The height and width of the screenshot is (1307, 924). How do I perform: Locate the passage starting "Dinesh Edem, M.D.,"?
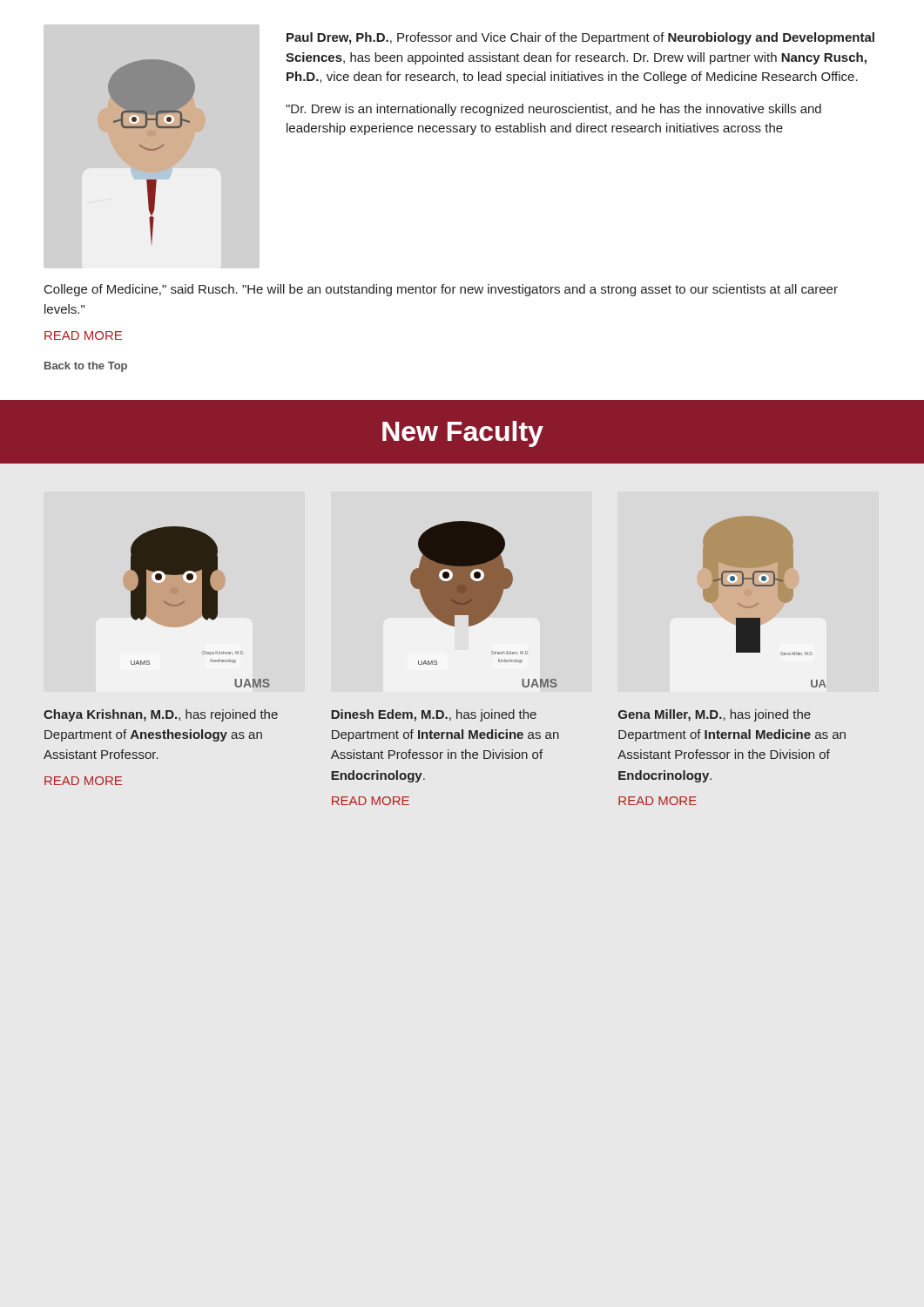click(462, 757)
